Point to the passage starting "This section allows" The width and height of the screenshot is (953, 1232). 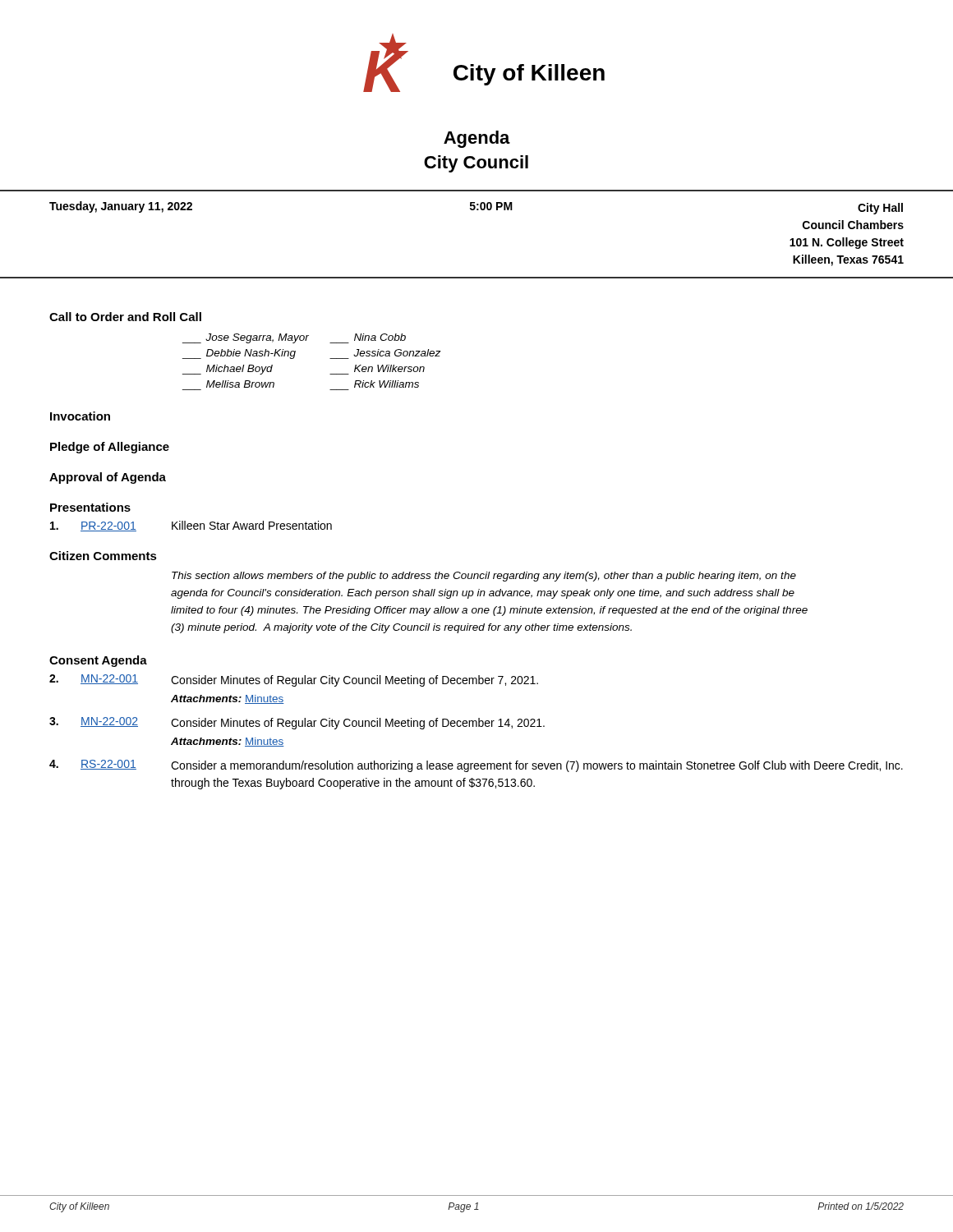[x=489, y=601]
